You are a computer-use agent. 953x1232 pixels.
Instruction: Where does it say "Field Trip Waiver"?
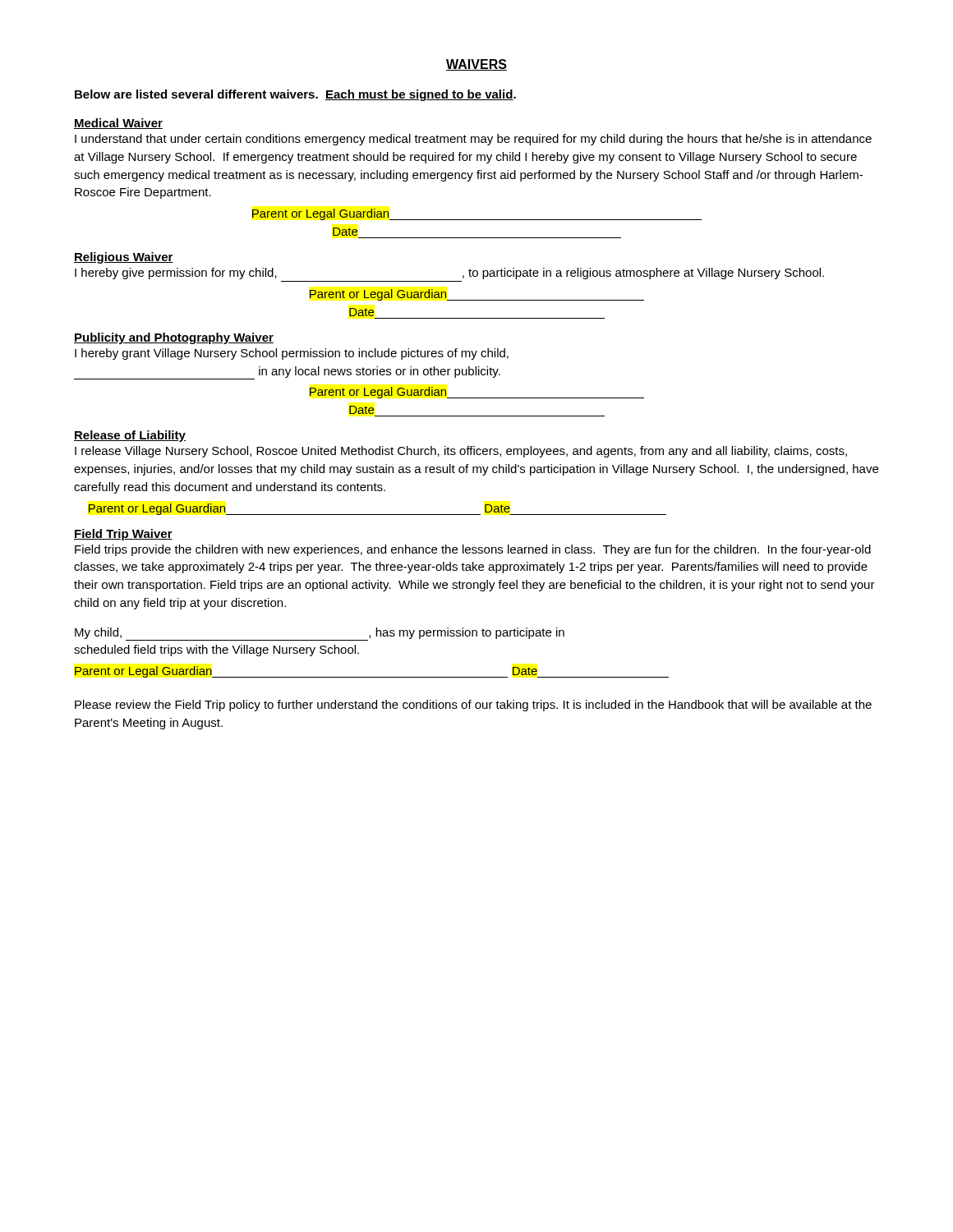pyautogui.click(x=123, y=533)
